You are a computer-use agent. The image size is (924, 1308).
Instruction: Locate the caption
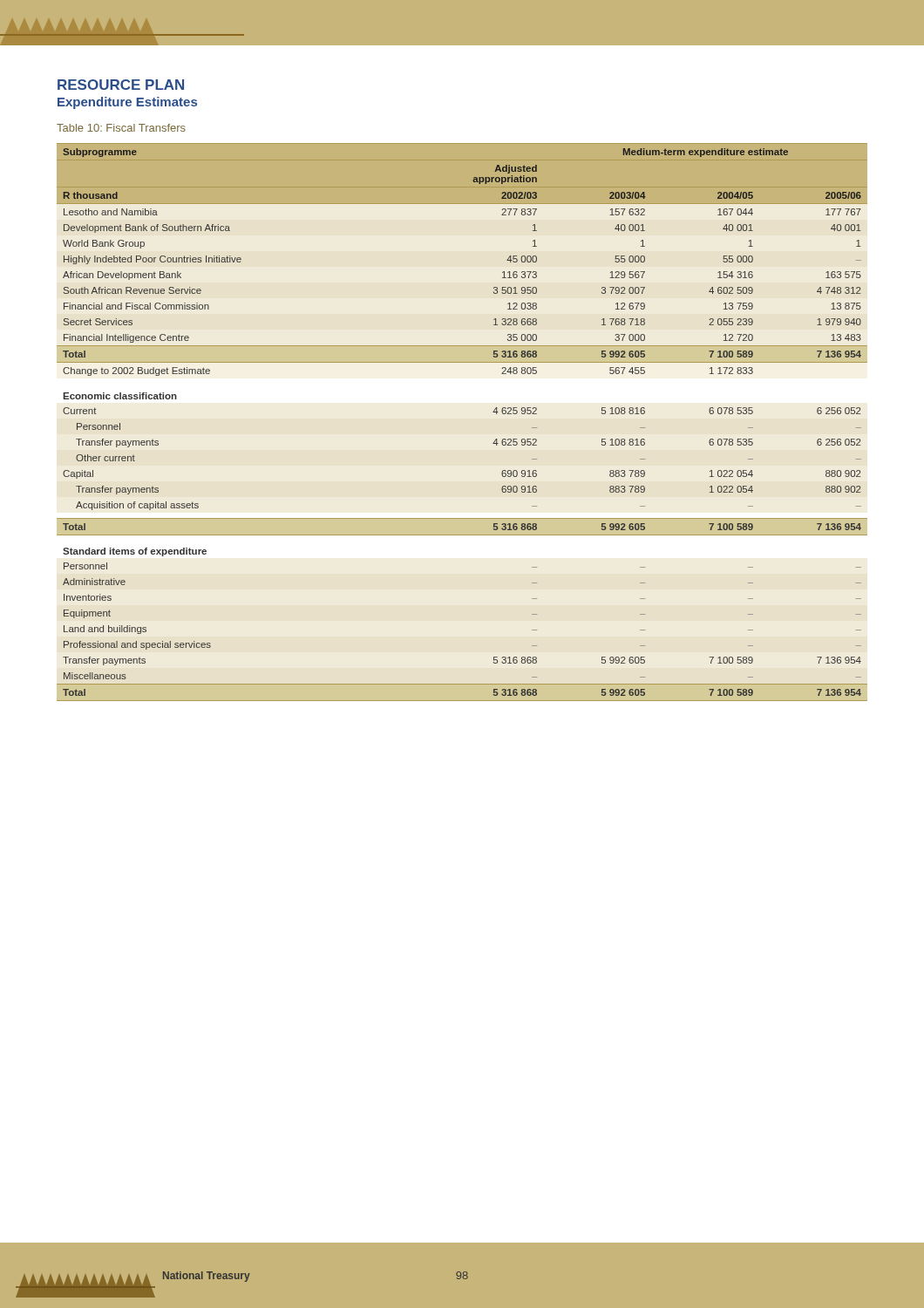point(121,128)
